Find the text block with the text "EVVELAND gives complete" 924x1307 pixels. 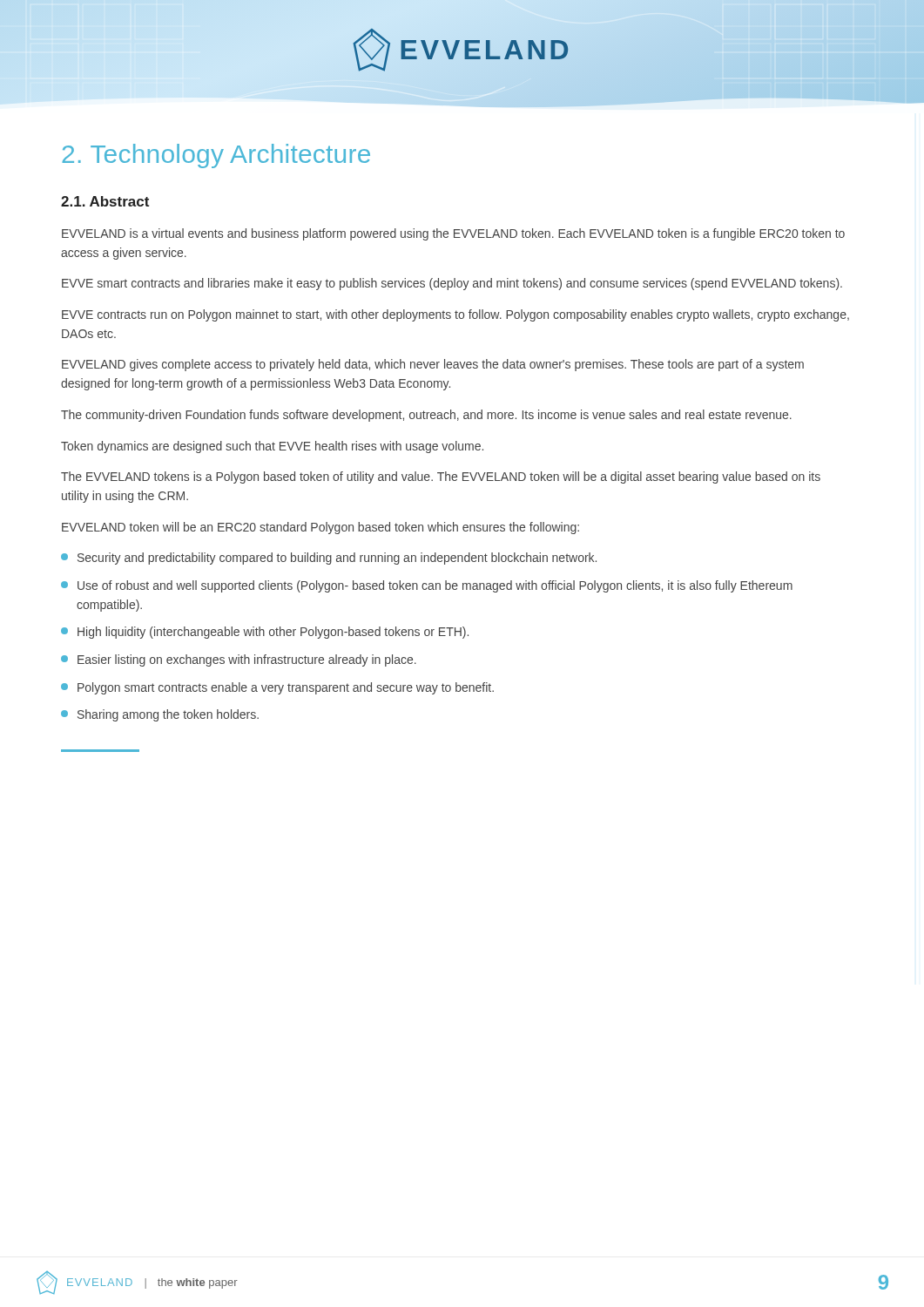(x=433, y=374)
